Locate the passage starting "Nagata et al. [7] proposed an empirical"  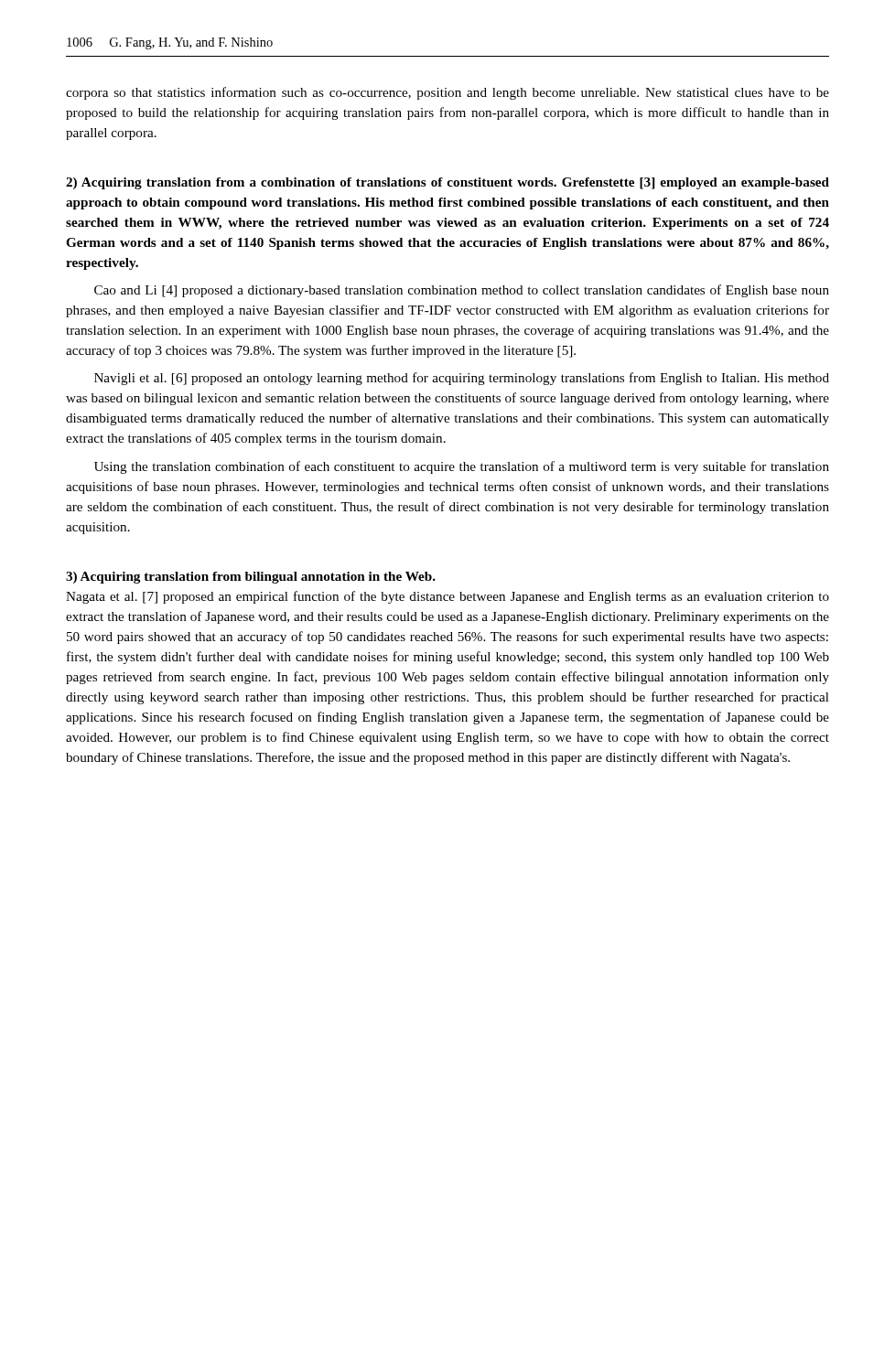click(448, 677)
